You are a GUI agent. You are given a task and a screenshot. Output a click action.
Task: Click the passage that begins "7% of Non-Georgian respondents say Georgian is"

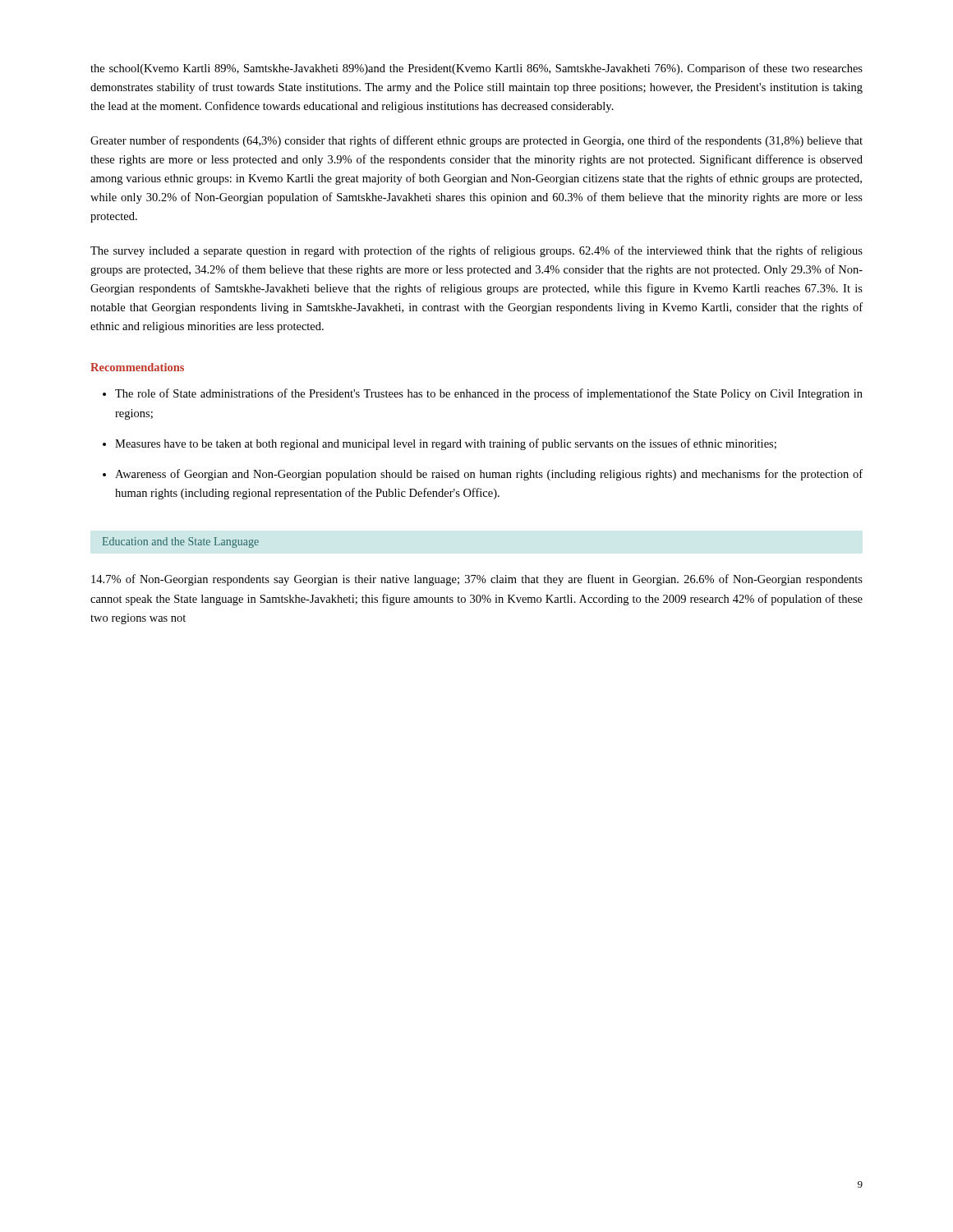[x=476, y=598]
